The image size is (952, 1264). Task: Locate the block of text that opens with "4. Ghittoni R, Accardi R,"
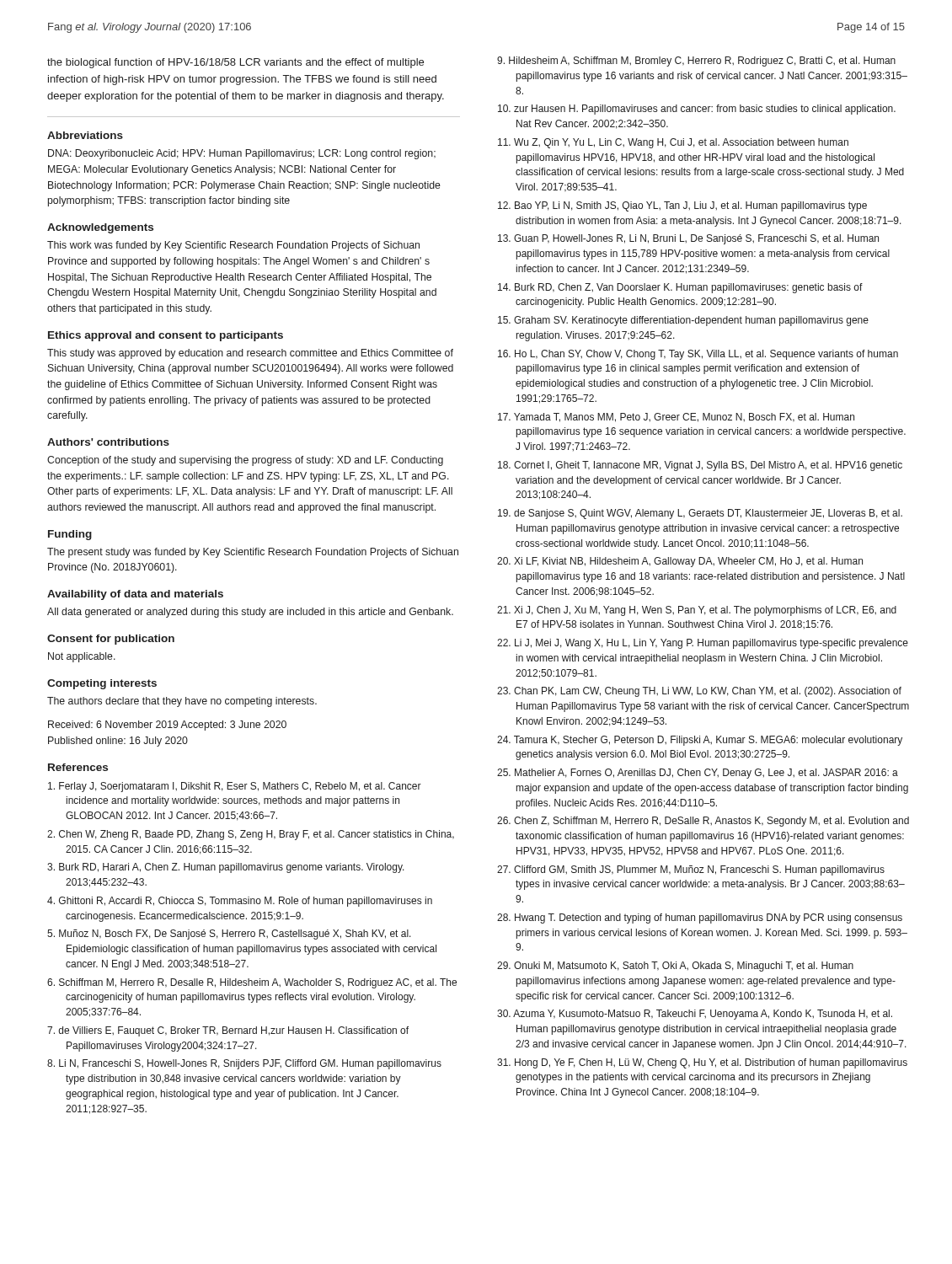tap(240, 908)
